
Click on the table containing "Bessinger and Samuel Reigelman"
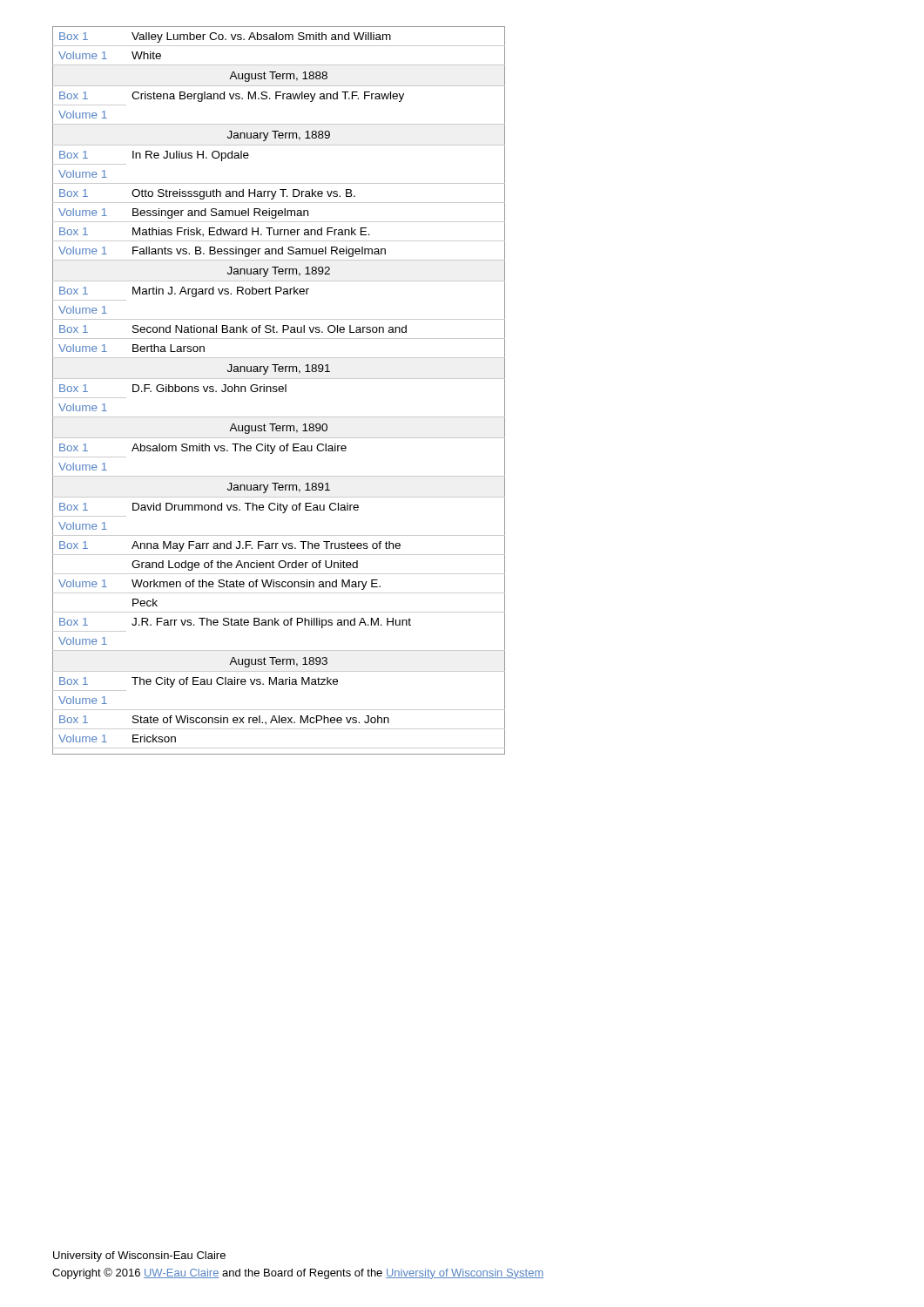[279, 390]
